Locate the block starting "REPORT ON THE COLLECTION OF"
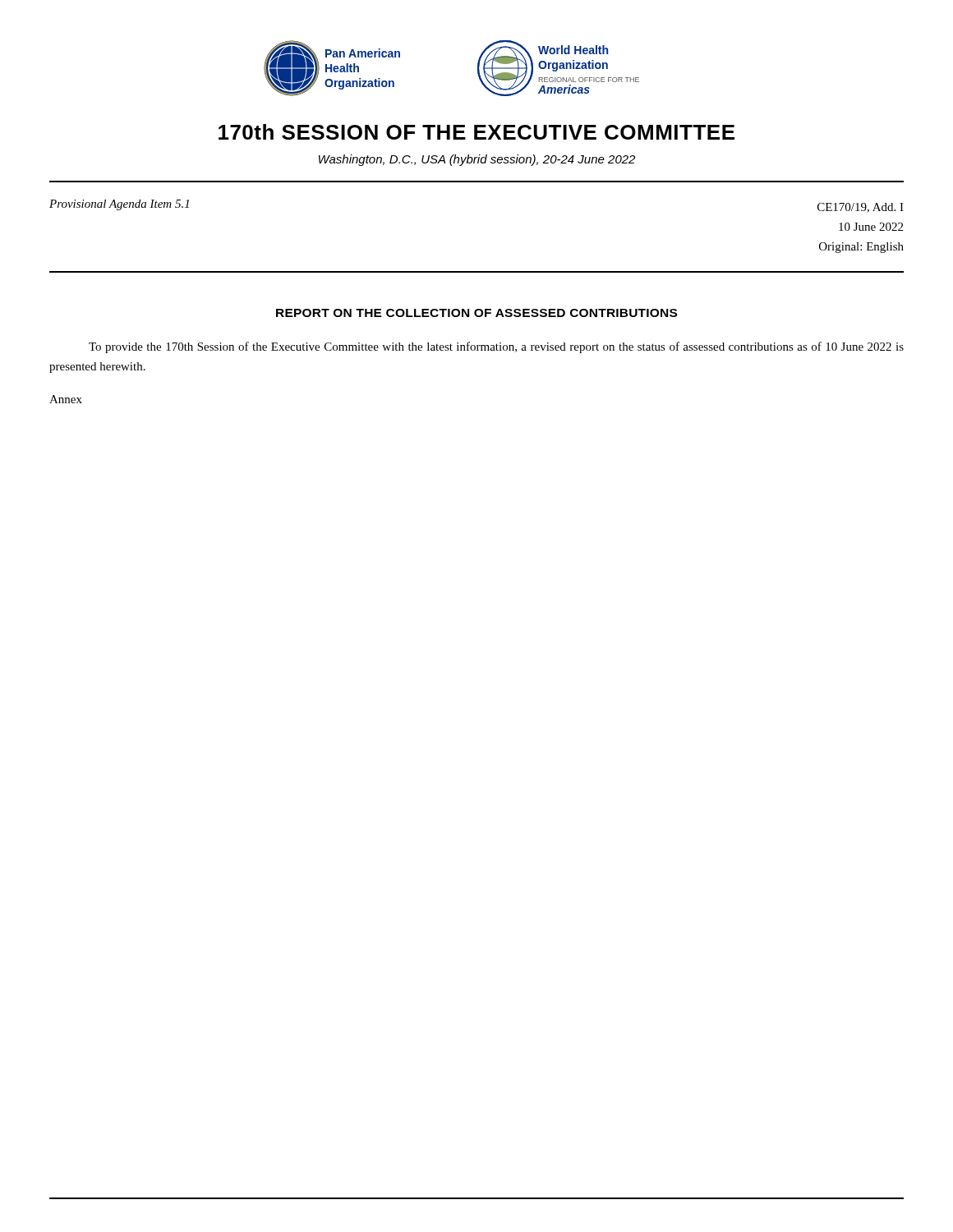The image size is (953, 1232). point(476,312)
